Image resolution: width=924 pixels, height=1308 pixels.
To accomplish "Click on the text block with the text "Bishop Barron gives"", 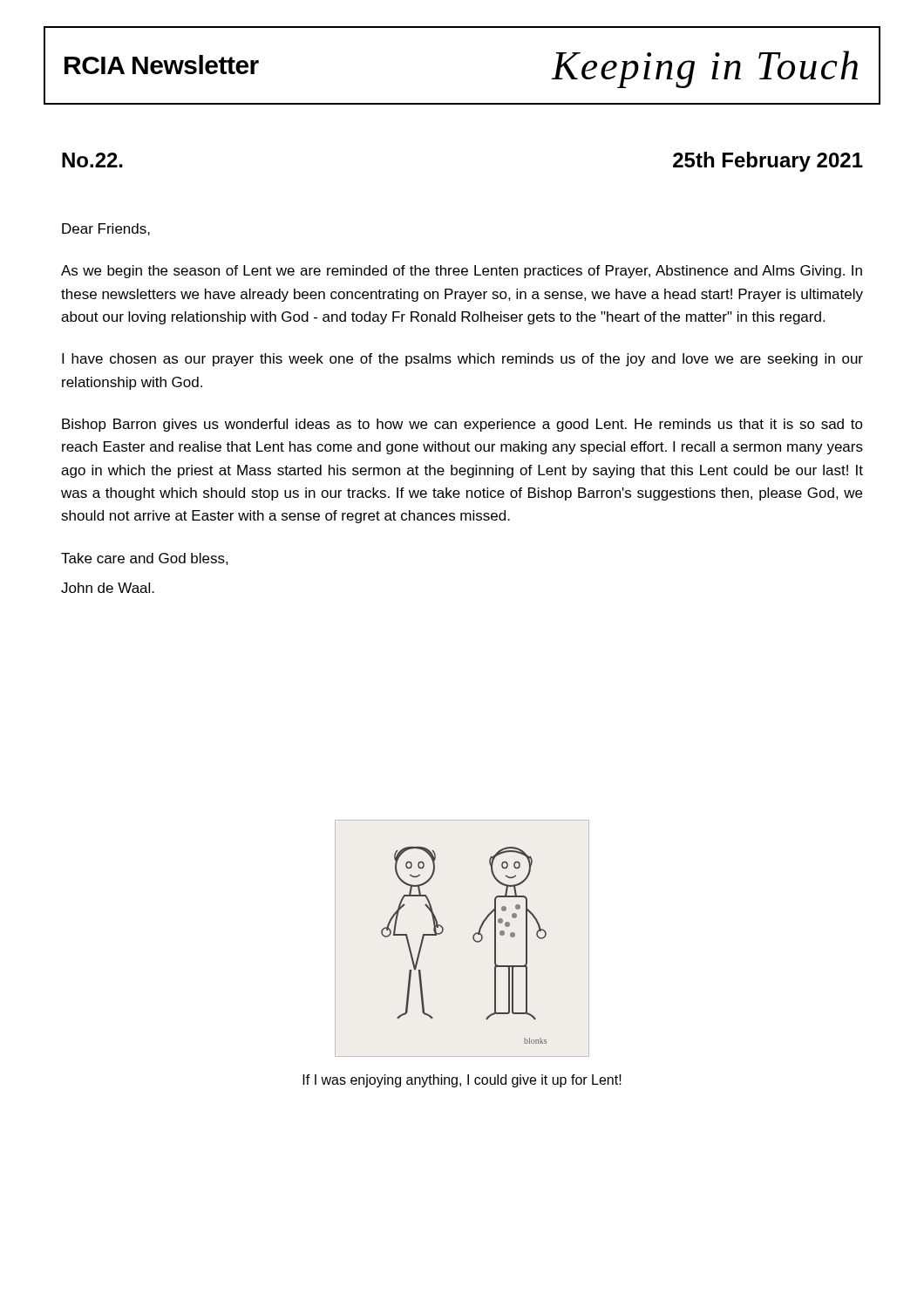I will 462,471.
